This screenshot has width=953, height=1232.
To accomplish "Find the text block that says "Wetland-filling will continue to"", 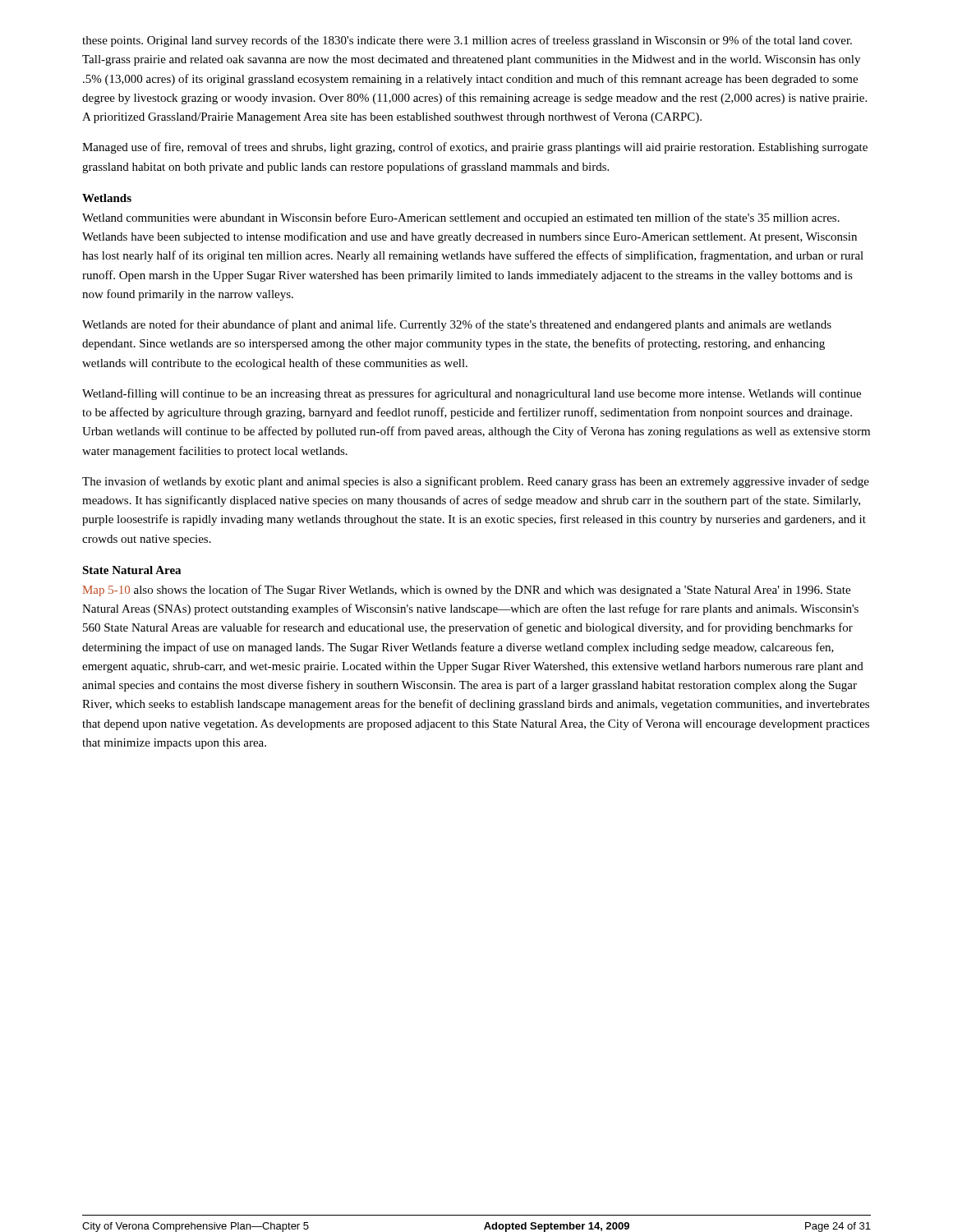I will tap(476, 422).
